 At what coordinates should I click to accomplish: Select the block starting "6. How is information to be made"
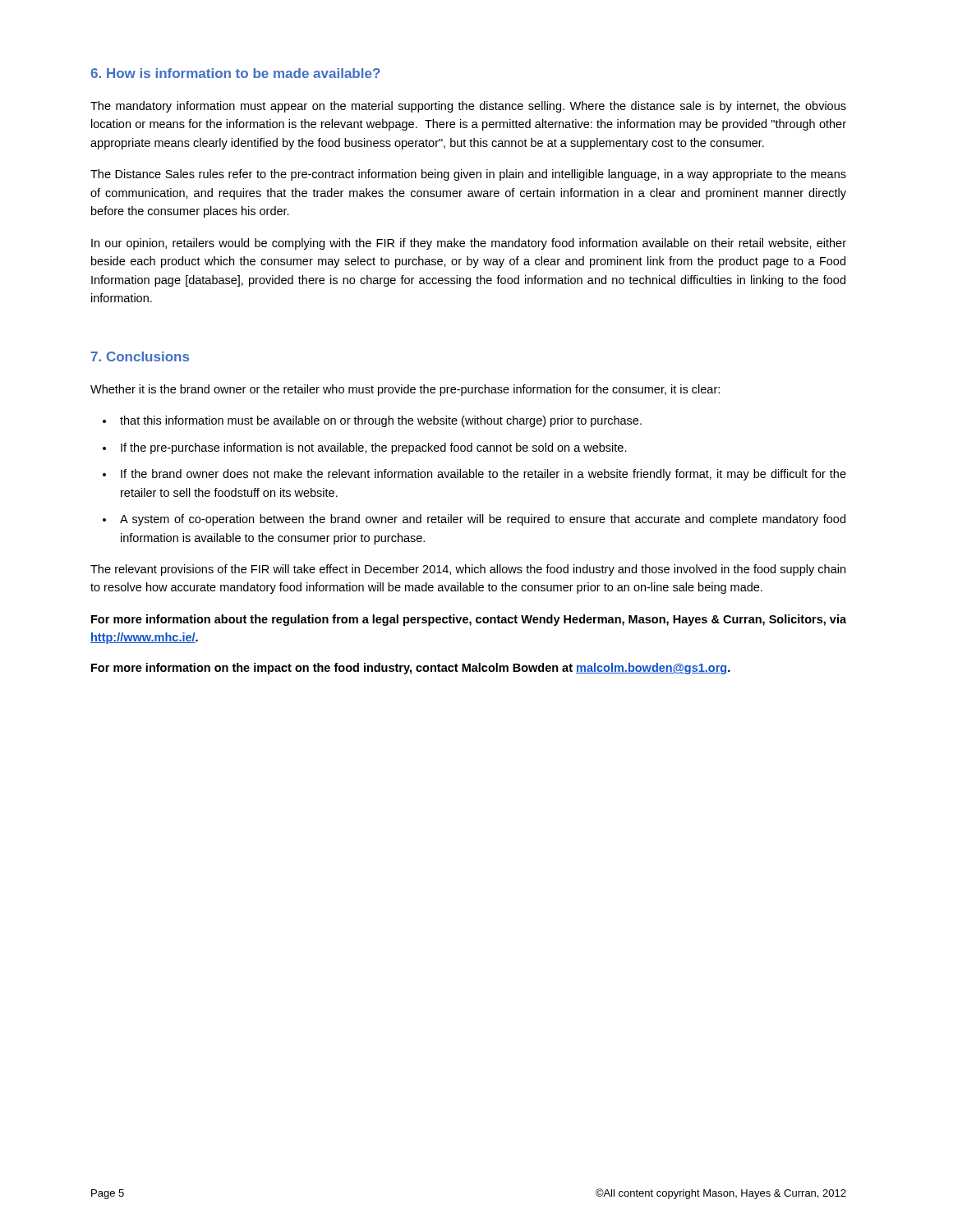(235, 73)
